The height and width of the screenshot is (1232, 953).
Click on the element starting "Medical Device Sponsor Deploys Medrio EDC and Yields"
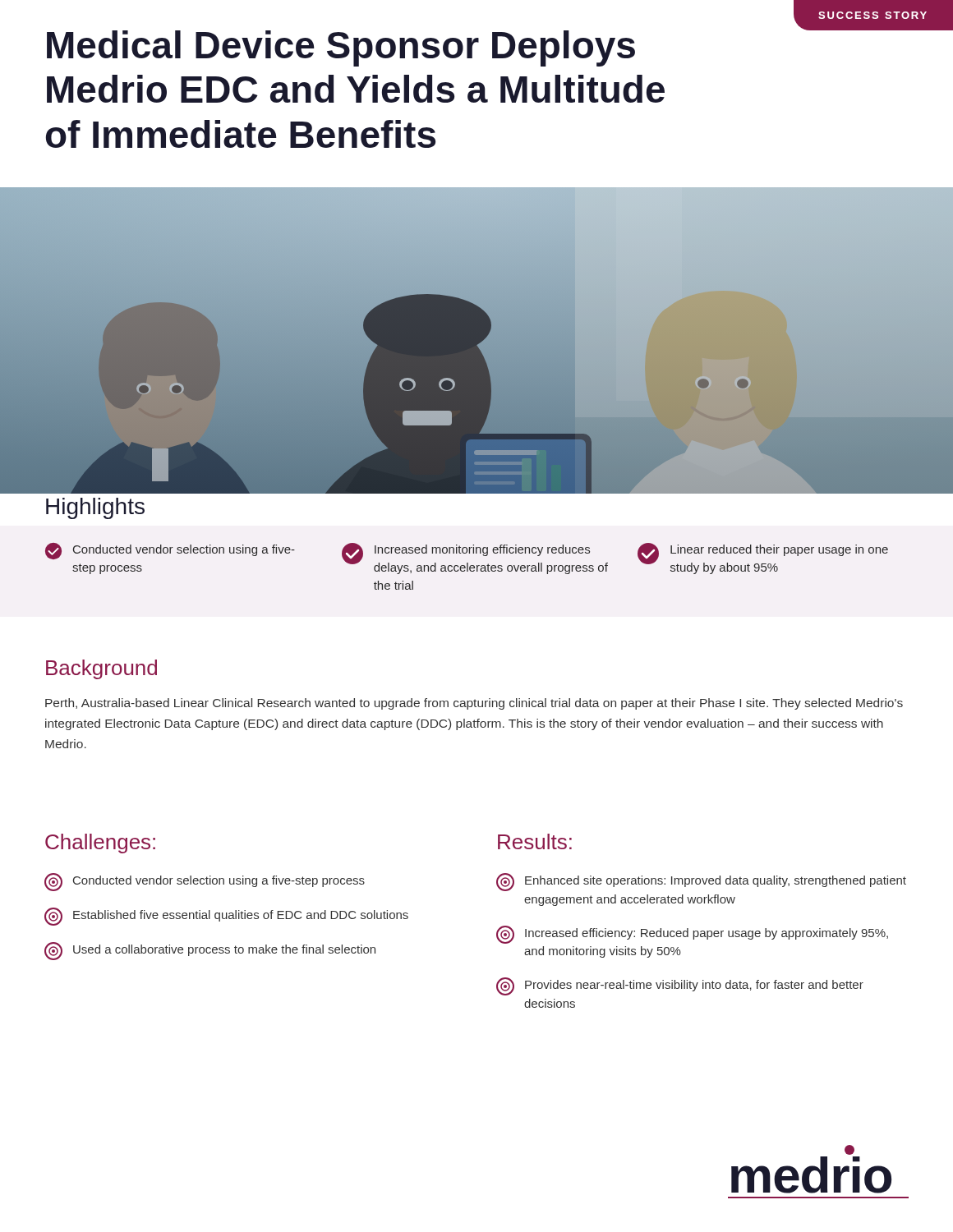pos(474,90)
